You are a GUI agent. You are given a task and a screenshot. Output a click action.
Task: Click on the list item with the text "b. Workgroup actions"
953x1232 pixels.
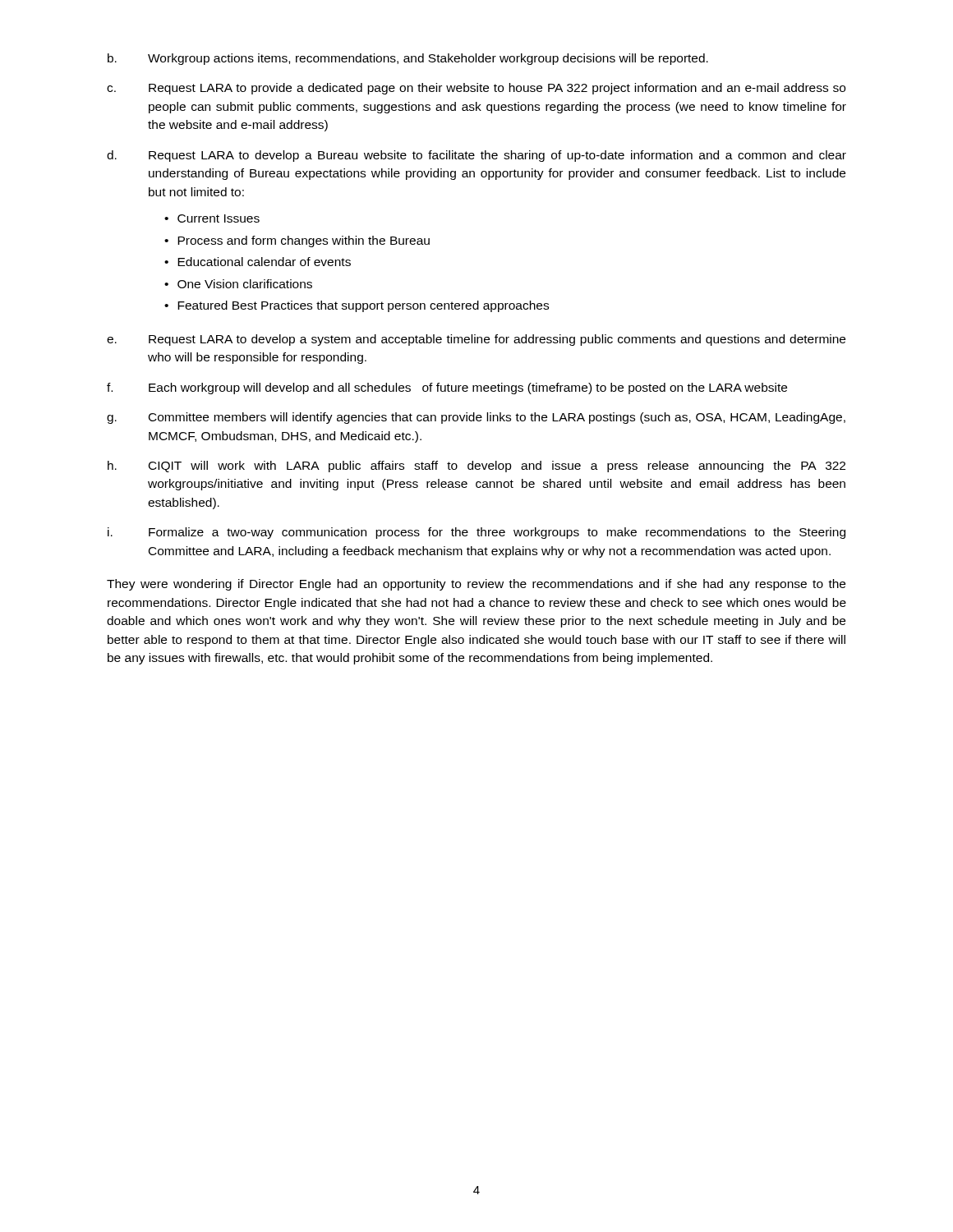coord(476,59)
